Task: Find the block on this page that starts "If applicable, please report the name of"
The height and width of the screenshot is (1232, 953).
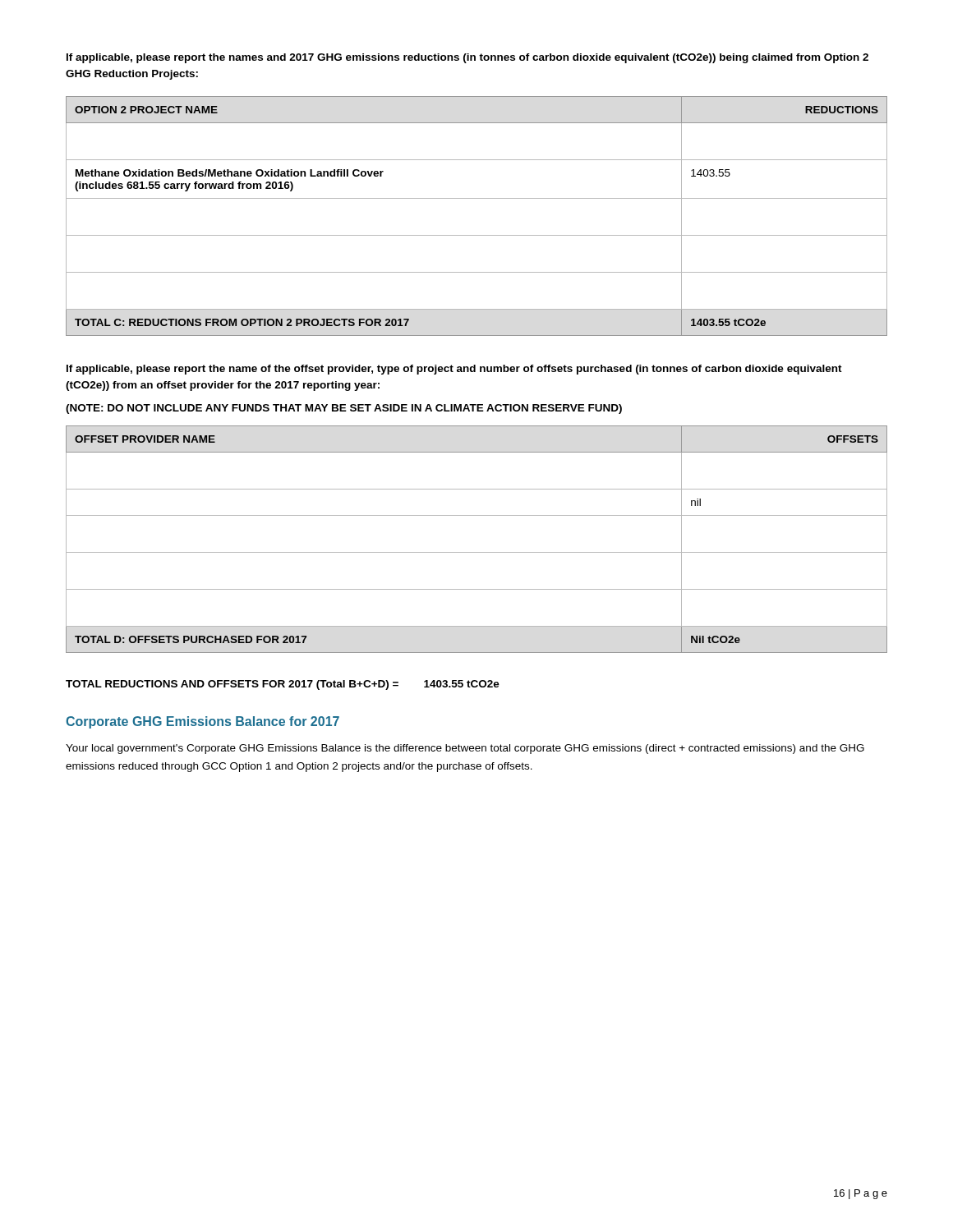Action: (x=454, y=376)
